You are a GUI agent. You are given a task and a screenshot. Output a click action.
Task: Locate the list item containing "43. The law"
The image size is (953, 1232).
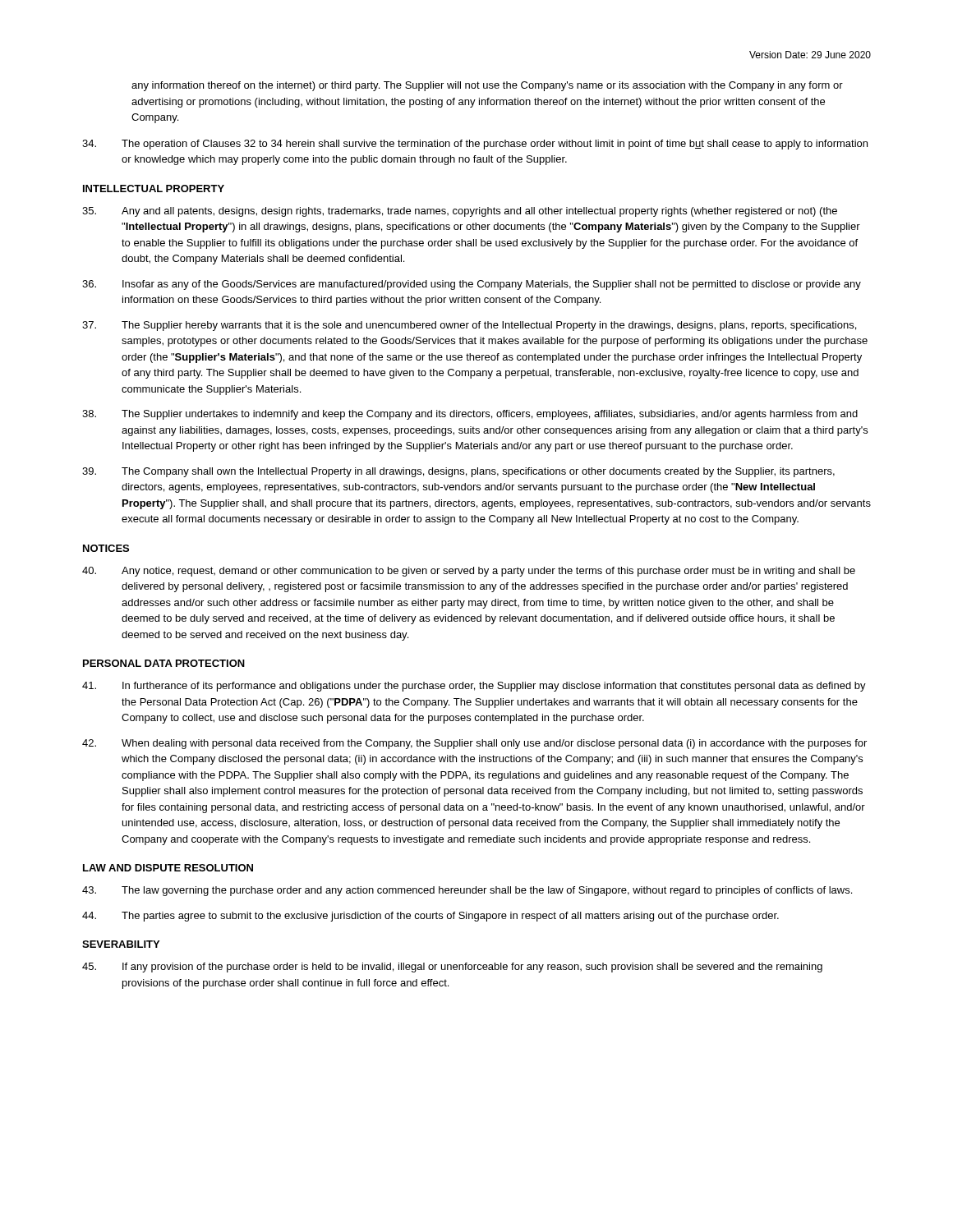(476, 890)
